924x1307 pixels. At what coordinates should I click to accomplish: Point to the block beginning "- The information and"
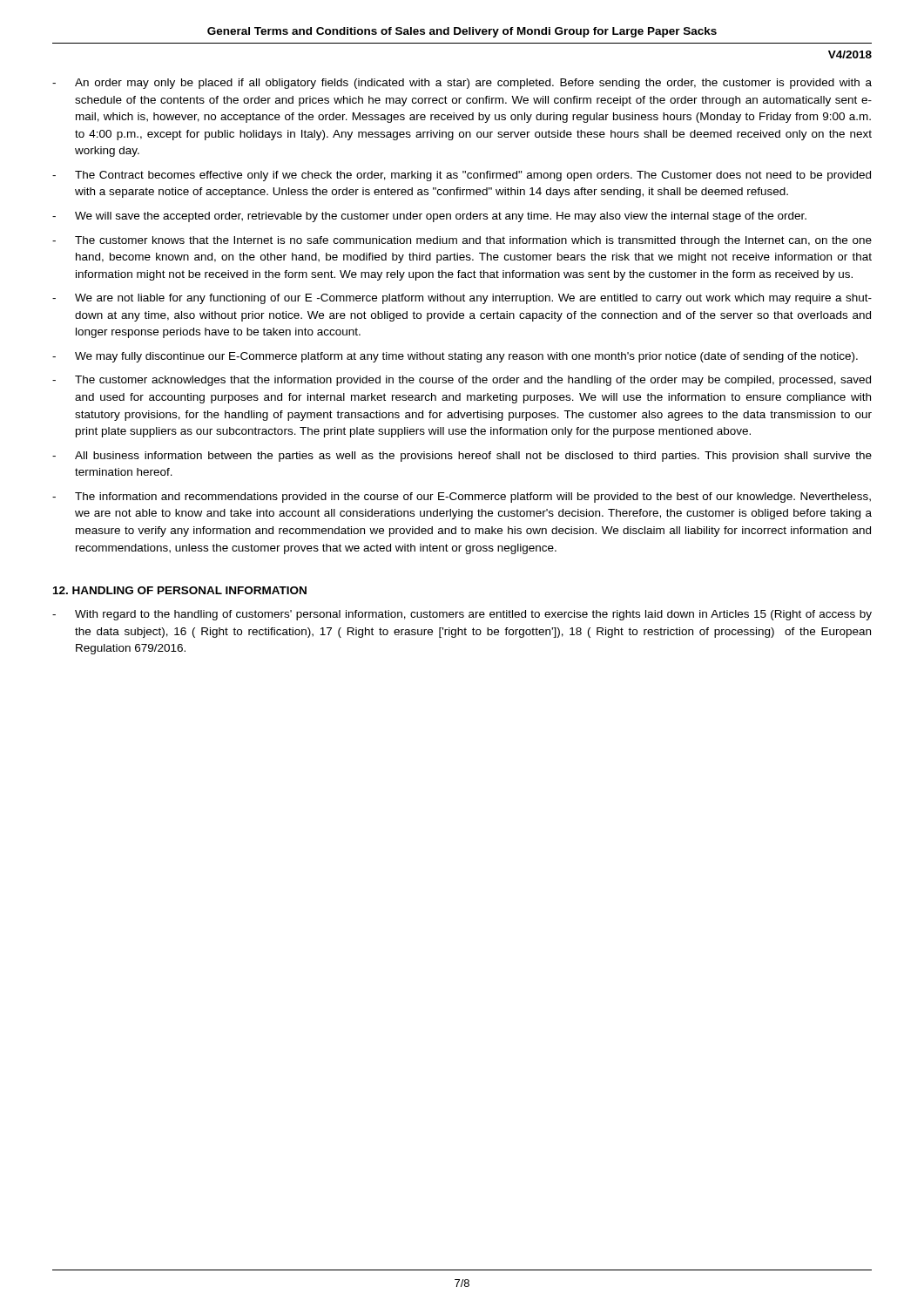tap(462, 522)
